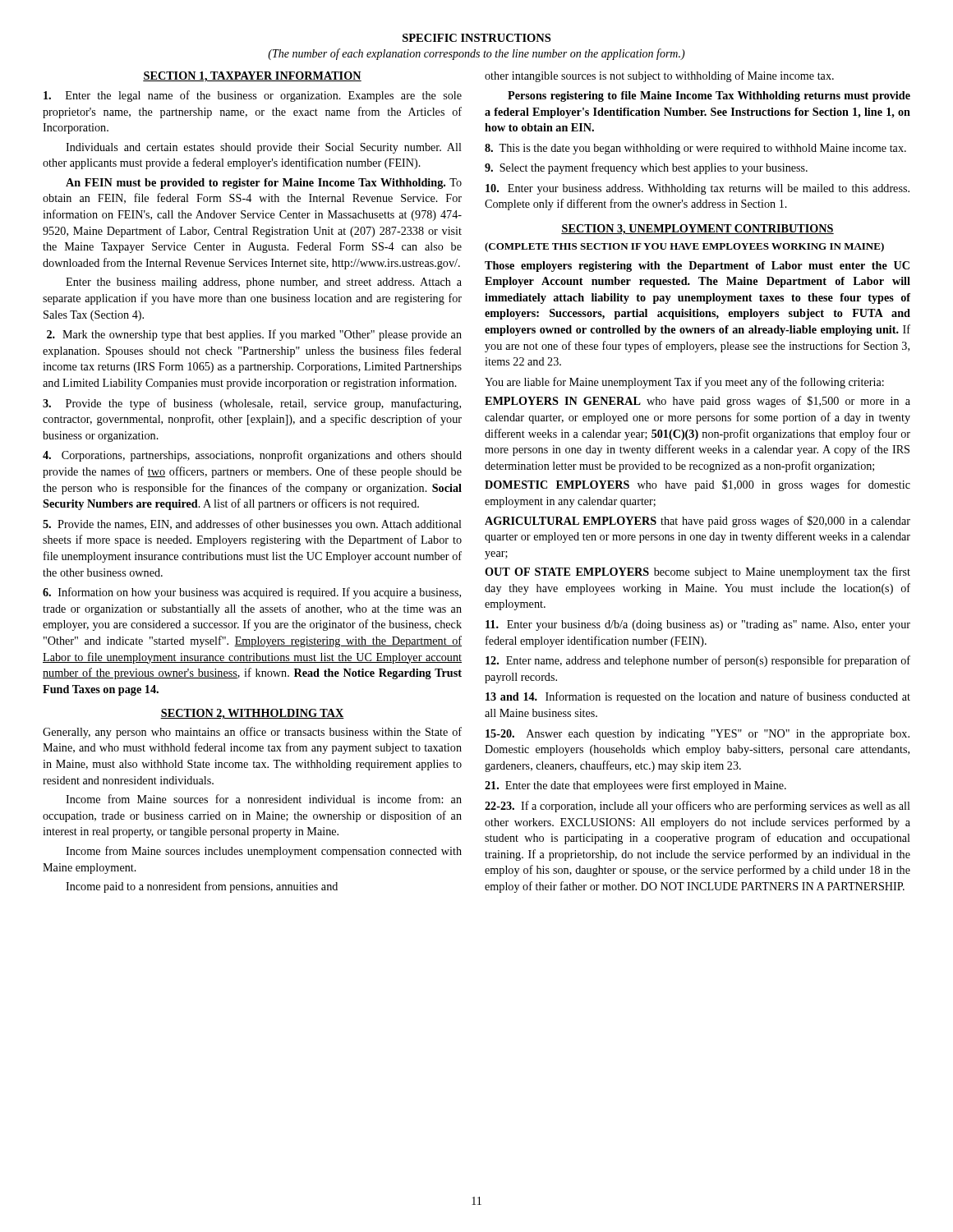Viewport: 953px width, 1232px height.
Task: Select the text block starting "Enter the legal name of the"
Action: pyautogui.click(x=252, y=205)
